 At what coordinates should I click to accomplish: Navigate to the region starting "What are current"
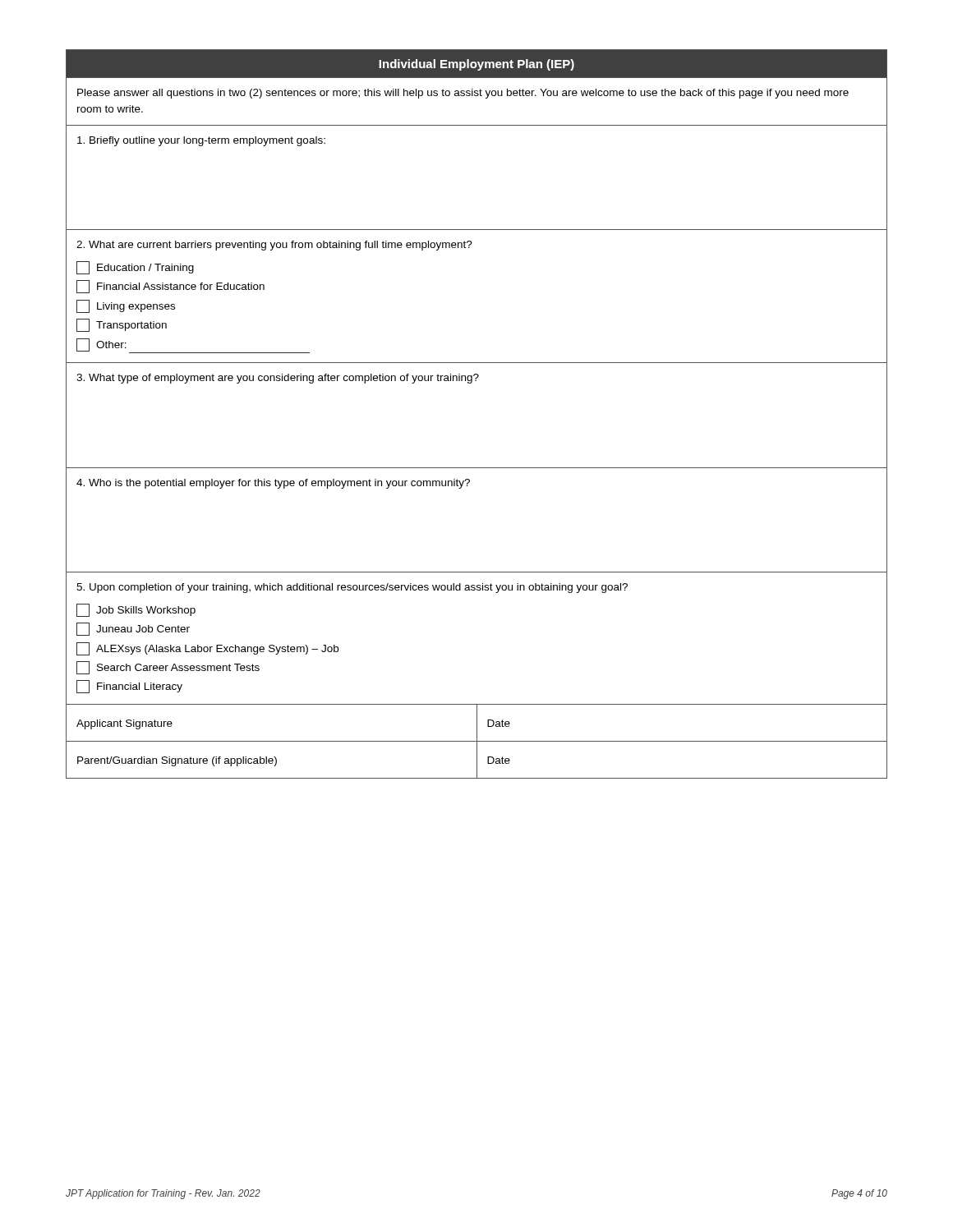point(274,244)
